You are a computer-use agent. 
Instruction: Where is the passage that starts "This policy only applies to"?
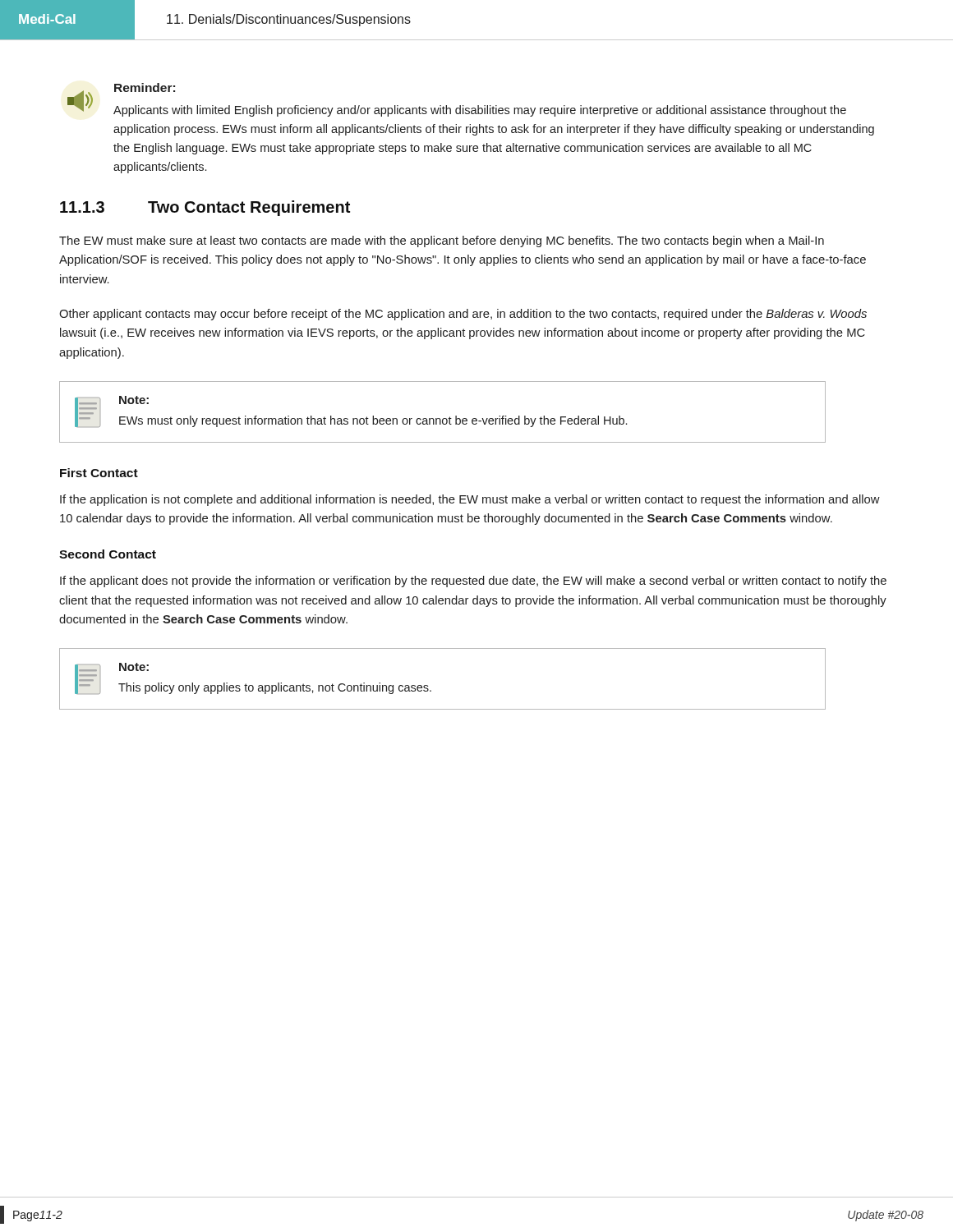click(x=275, y=687)
